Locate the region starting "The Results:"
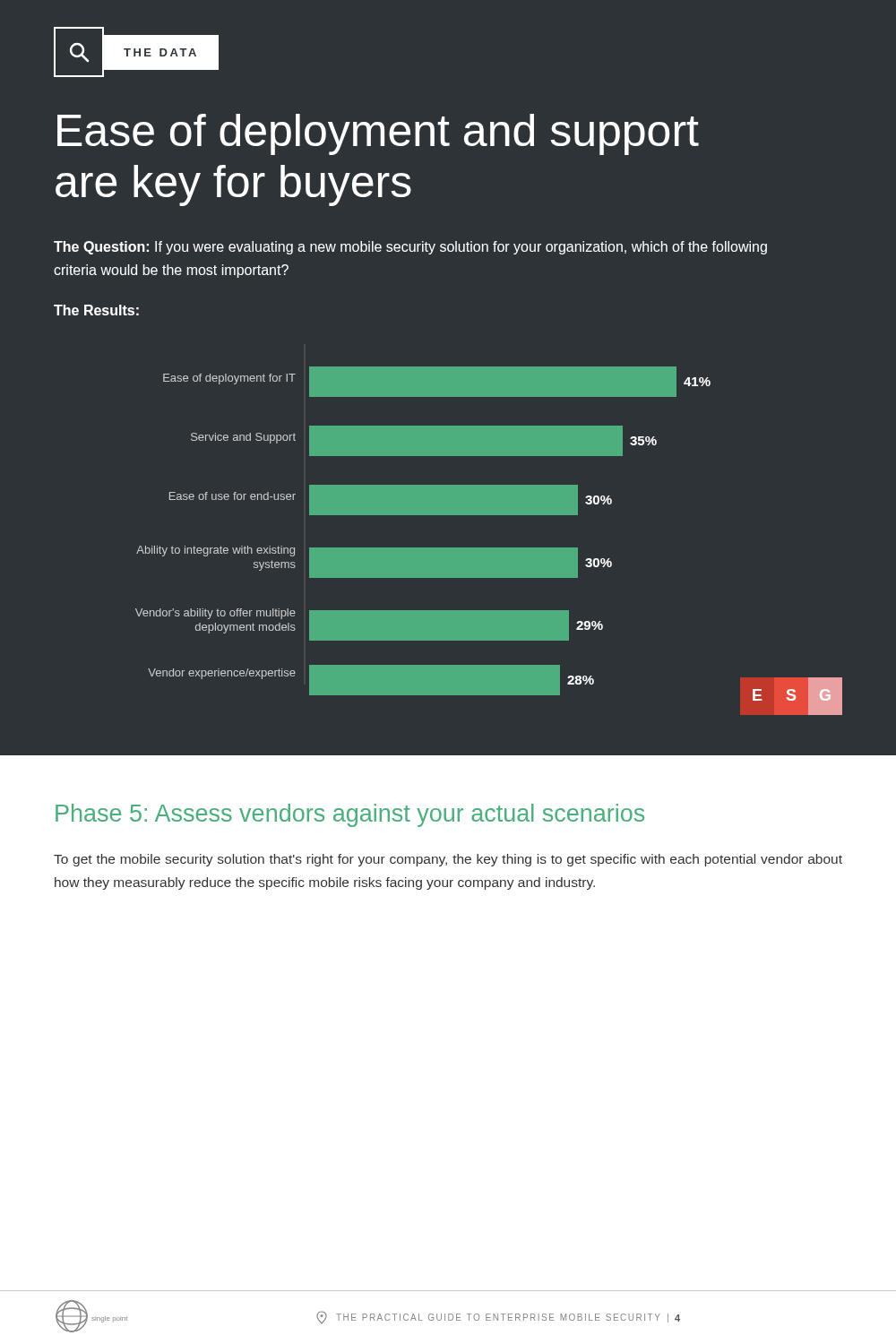 97,310
